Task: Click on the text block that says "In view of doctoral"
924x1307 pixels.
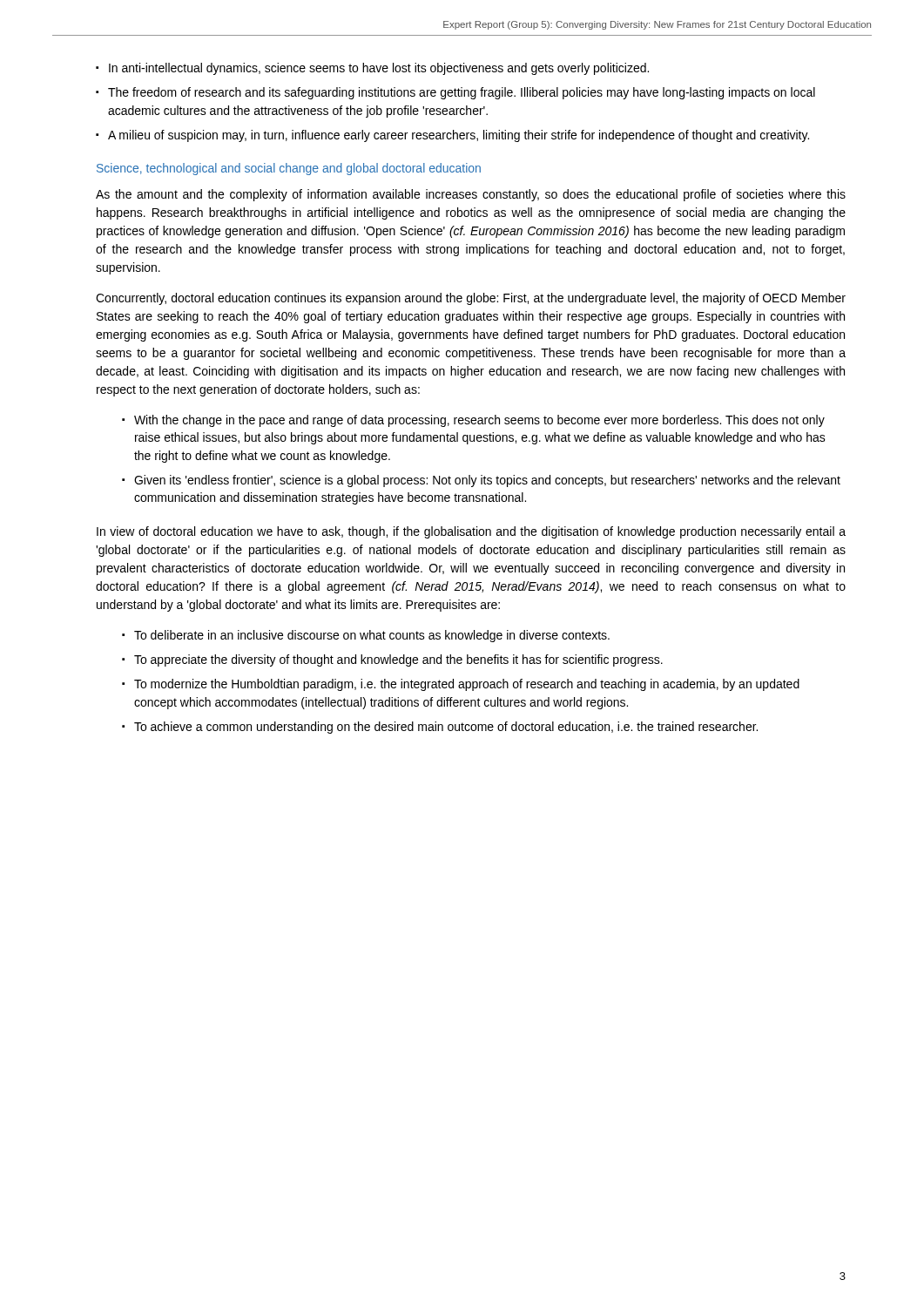Action: click(x=471, y=568)
